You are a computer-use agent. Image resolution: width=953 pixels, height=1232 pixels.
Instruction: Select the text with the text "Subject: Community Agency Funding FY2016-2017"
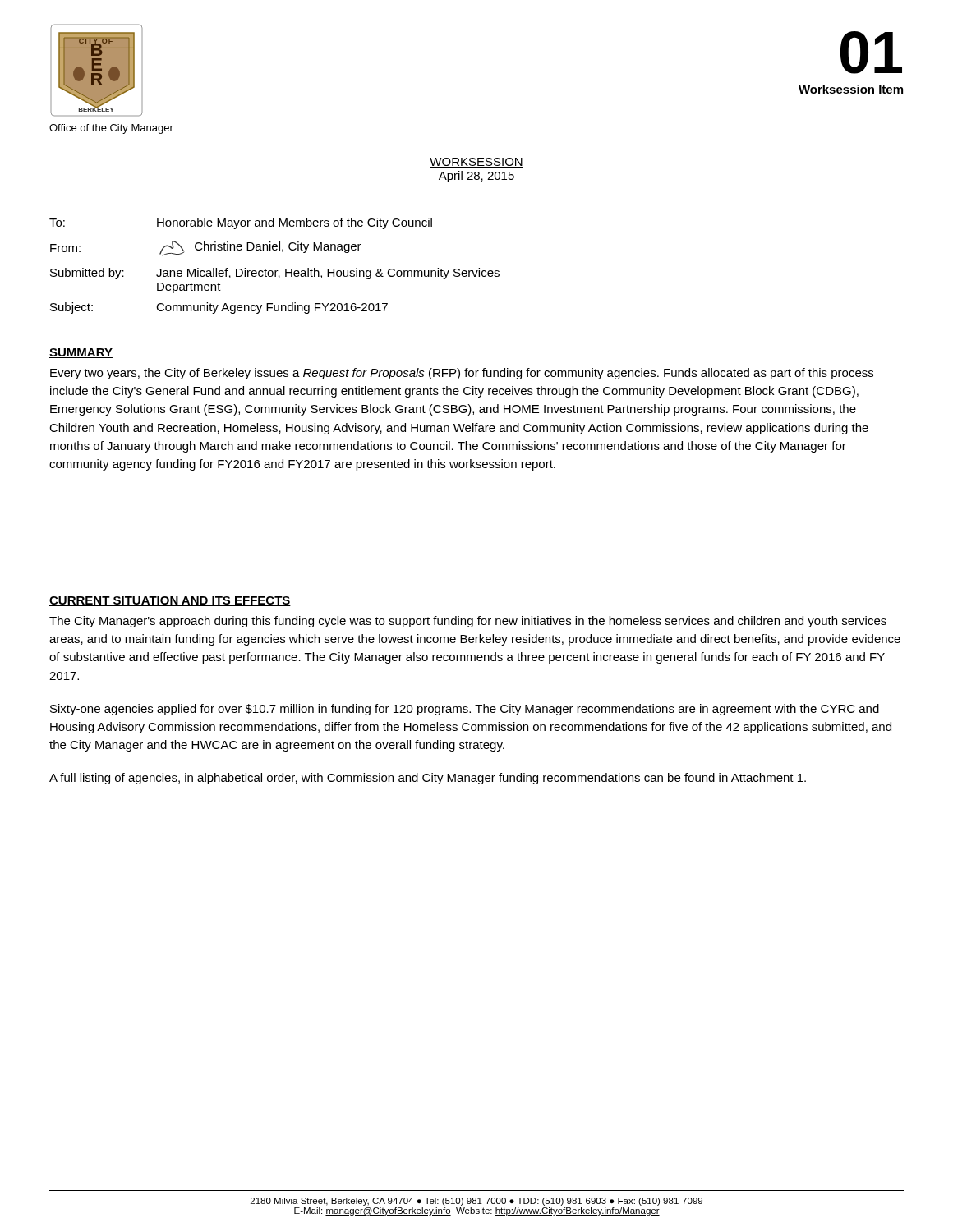click(219, 307)
